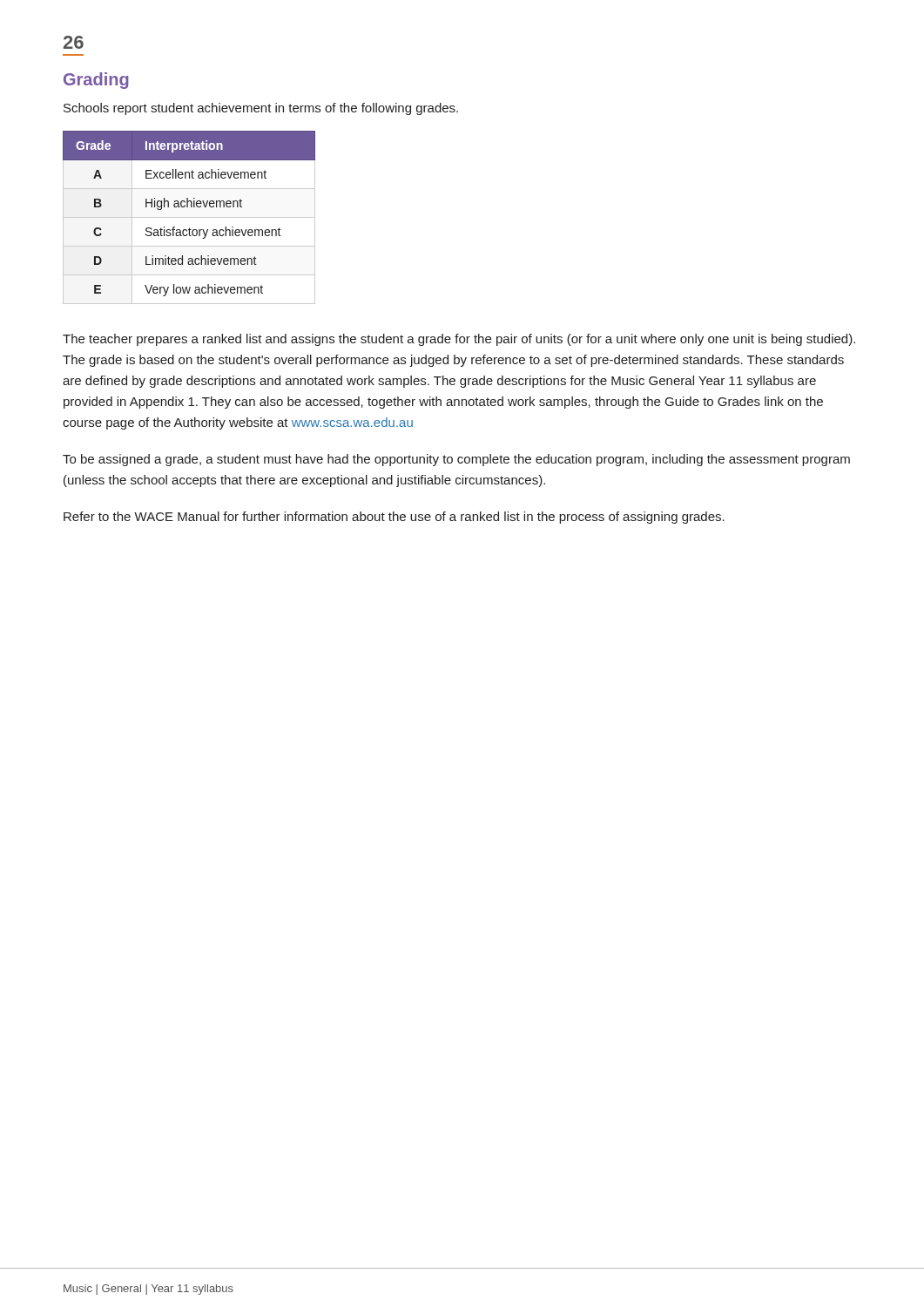
Task: Select the text block containing "To be assigned a grade, a student must"
Action: (x=457, y=469)
